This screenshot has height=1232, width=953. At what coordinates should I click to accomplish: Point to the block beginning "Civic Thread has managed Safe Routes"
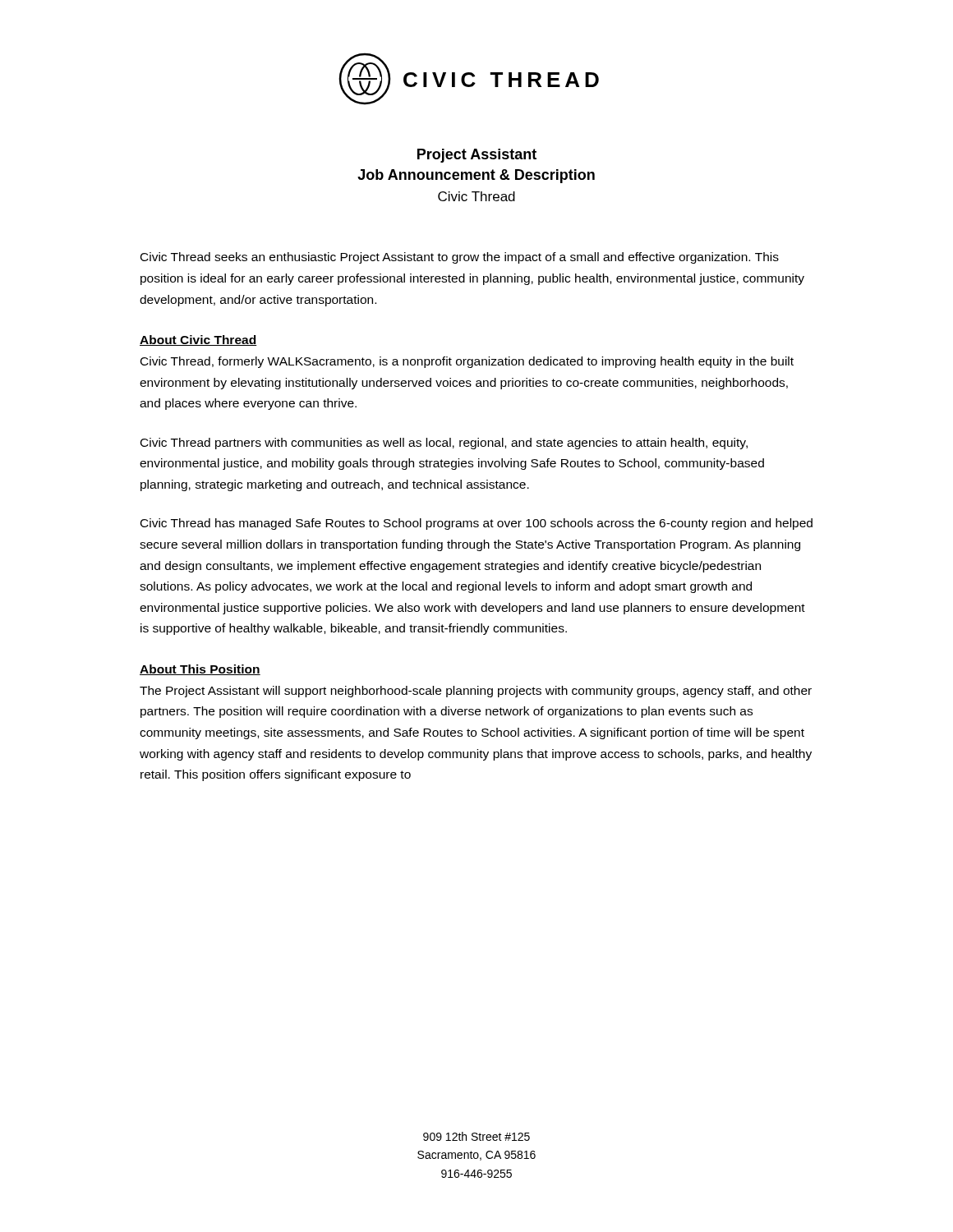coord(476,576)
